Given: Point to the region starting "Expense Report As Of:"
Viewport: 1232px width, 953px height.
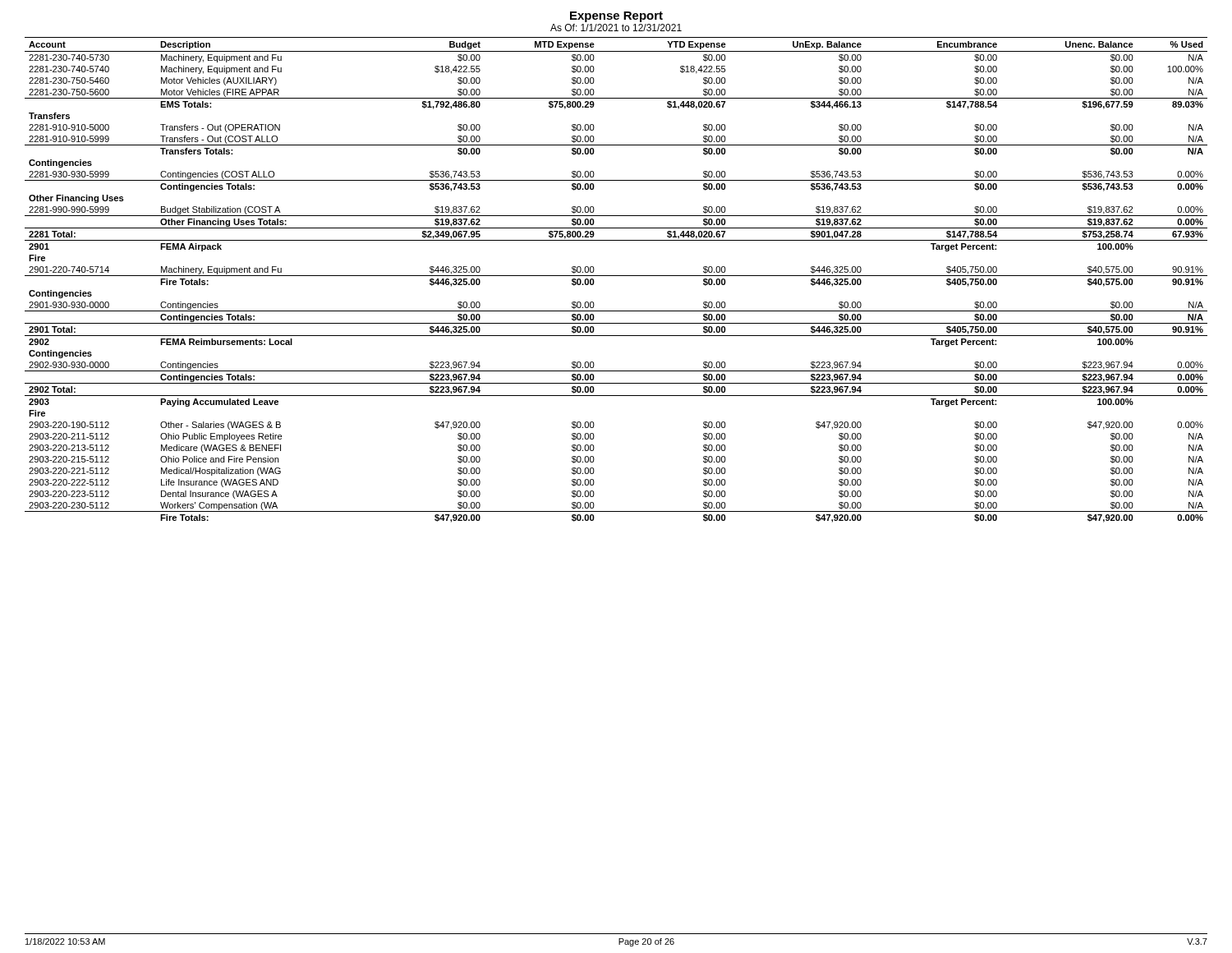Looking at the screenshot, I should (616, 21).
